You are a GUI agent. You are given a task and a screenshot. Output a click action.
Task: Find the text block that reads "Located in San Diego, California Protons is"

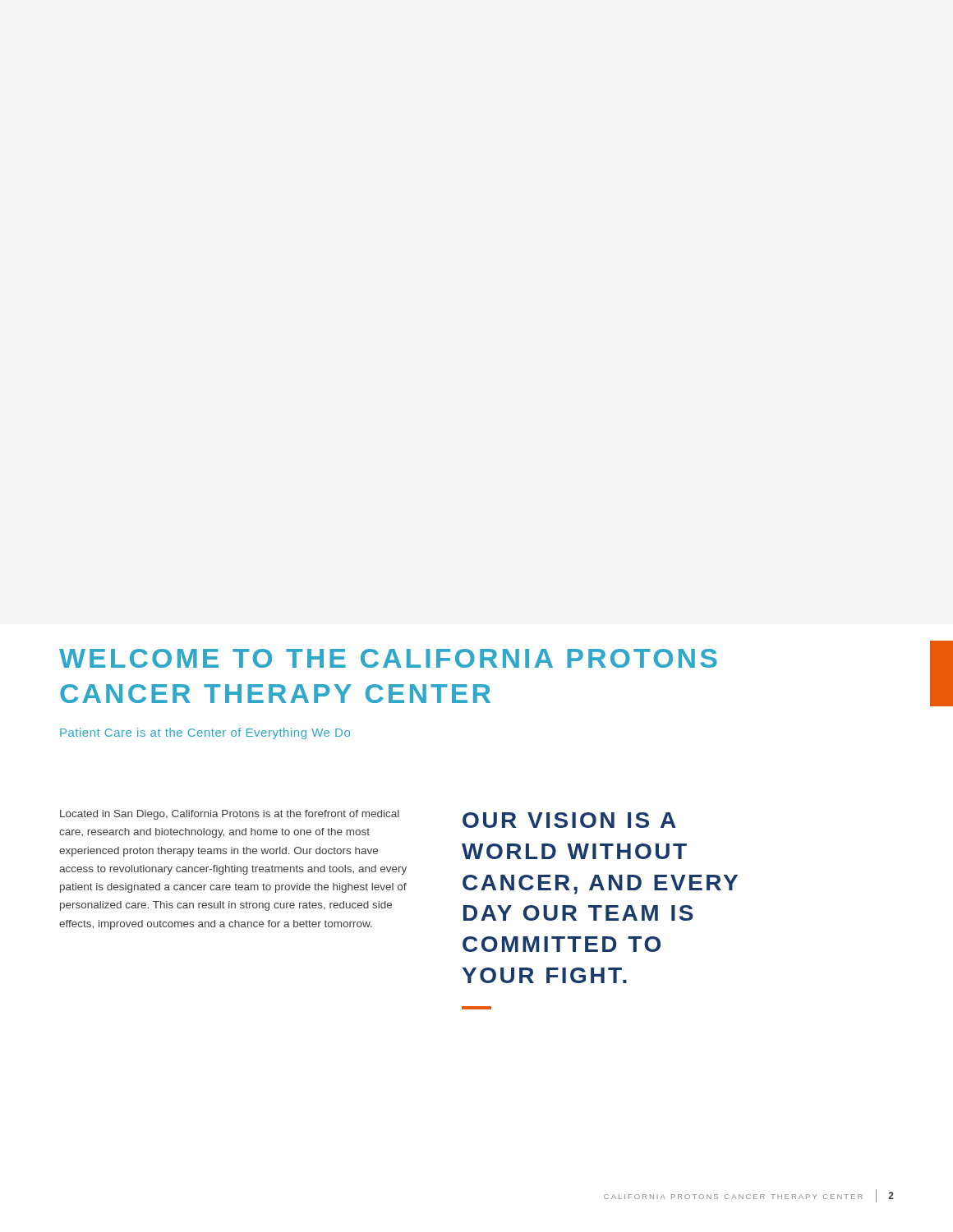tap(236, 869)
